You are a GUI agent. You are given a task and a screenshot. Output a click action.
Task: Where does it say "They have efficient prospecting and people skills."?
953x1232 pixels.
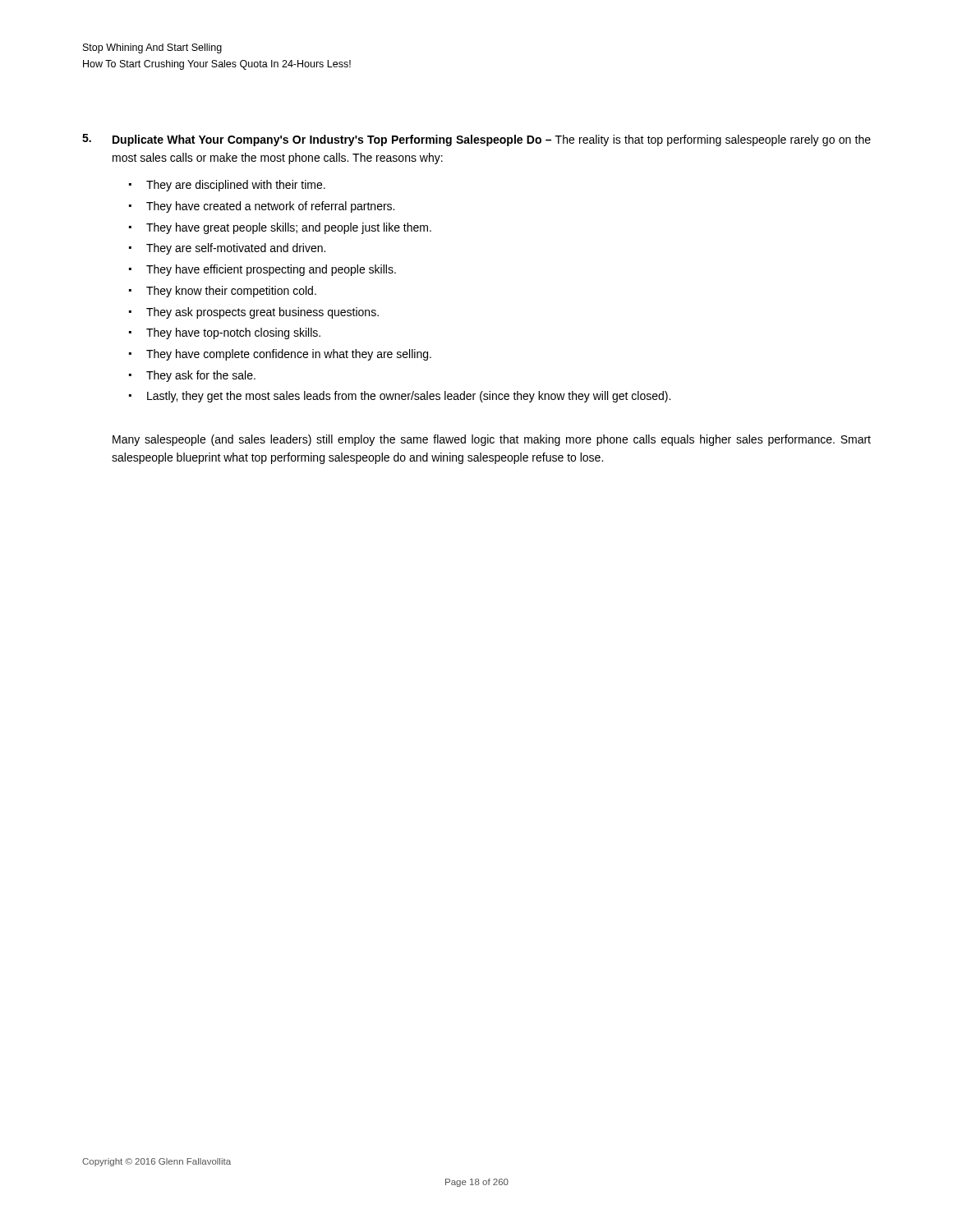[x=271, y=270]
